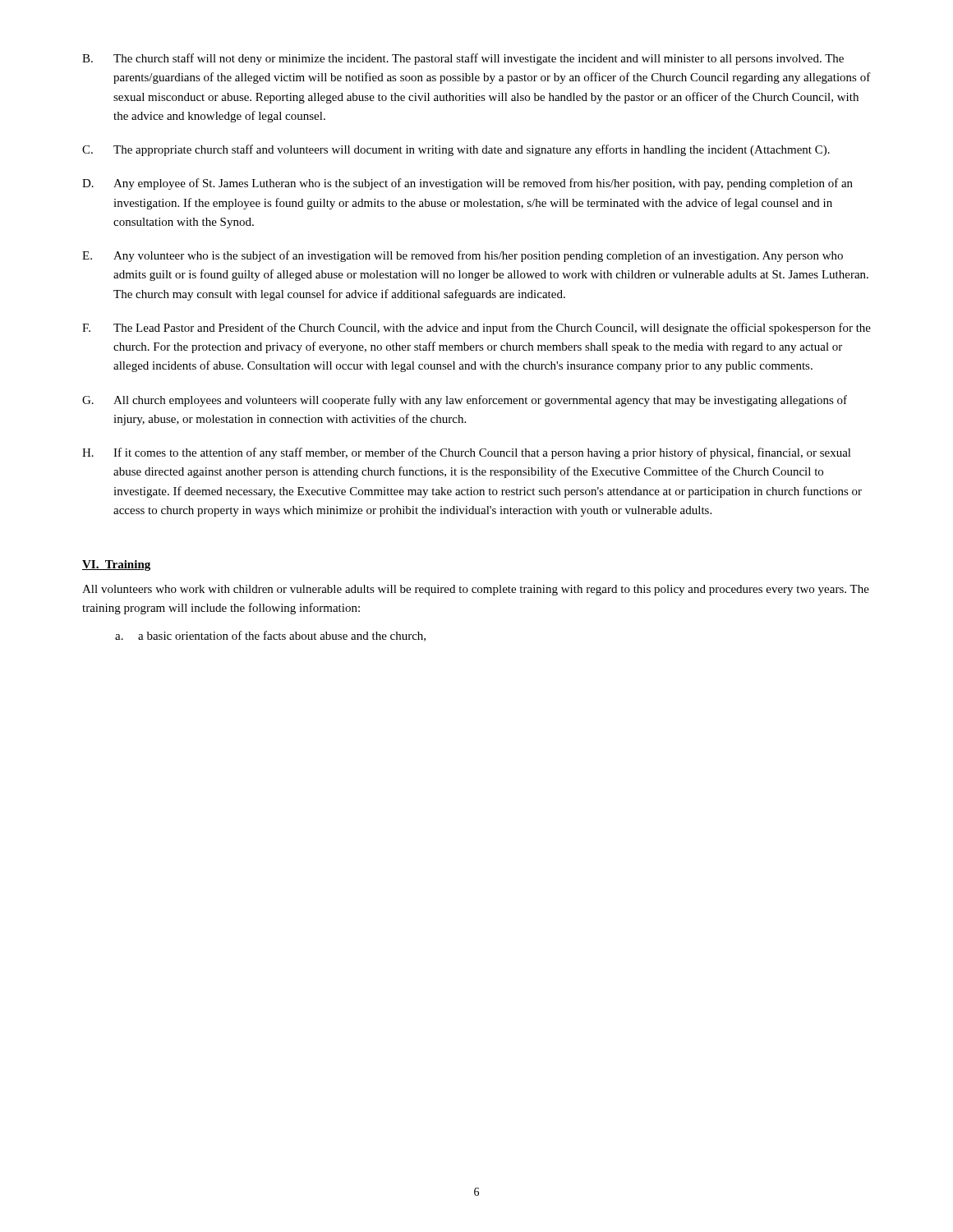Click the passage that begins "B. The church staff will not deny or"

[x=476, y=87]
